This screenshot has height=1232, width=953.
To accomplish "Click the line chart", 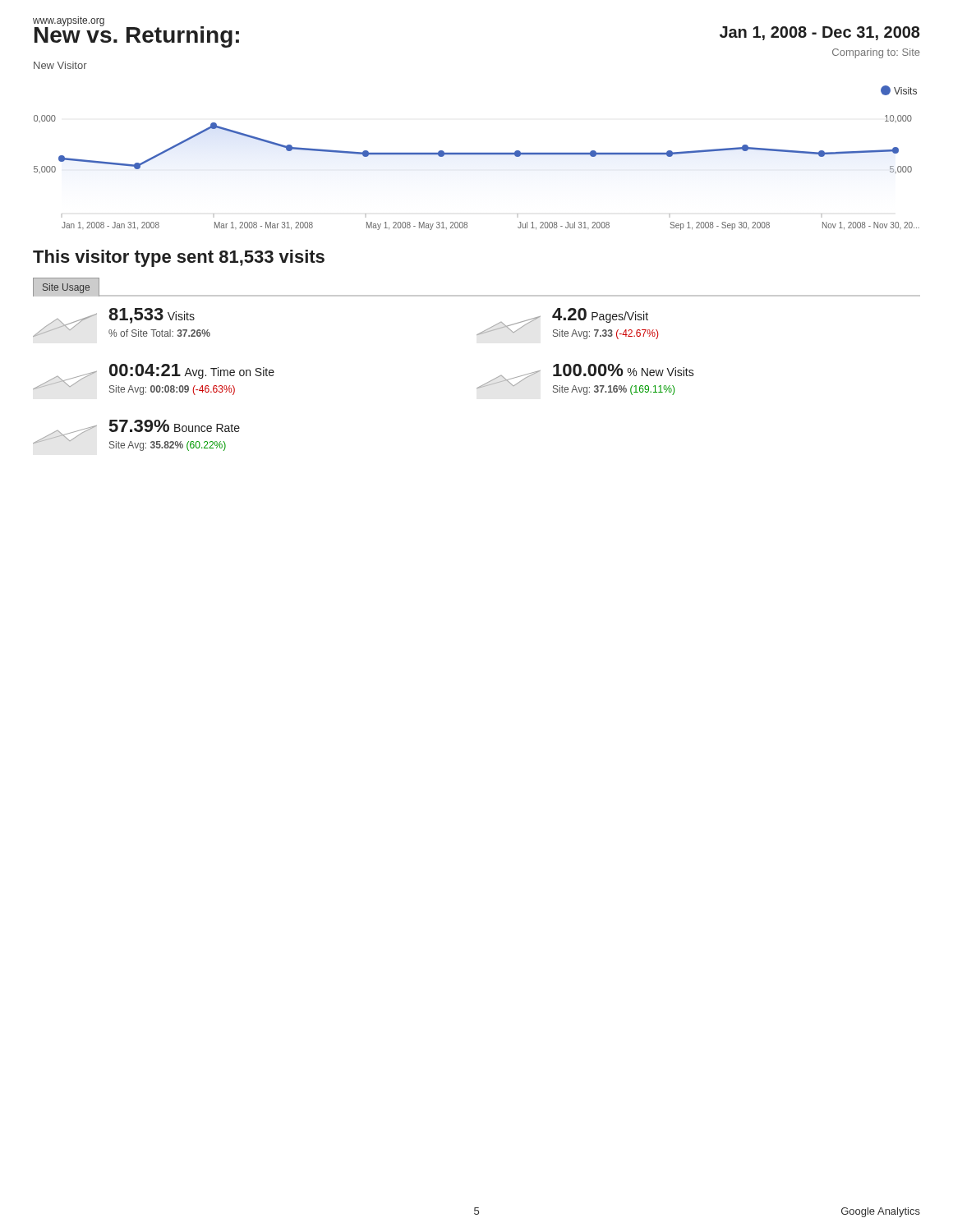I will pos(476,154).
